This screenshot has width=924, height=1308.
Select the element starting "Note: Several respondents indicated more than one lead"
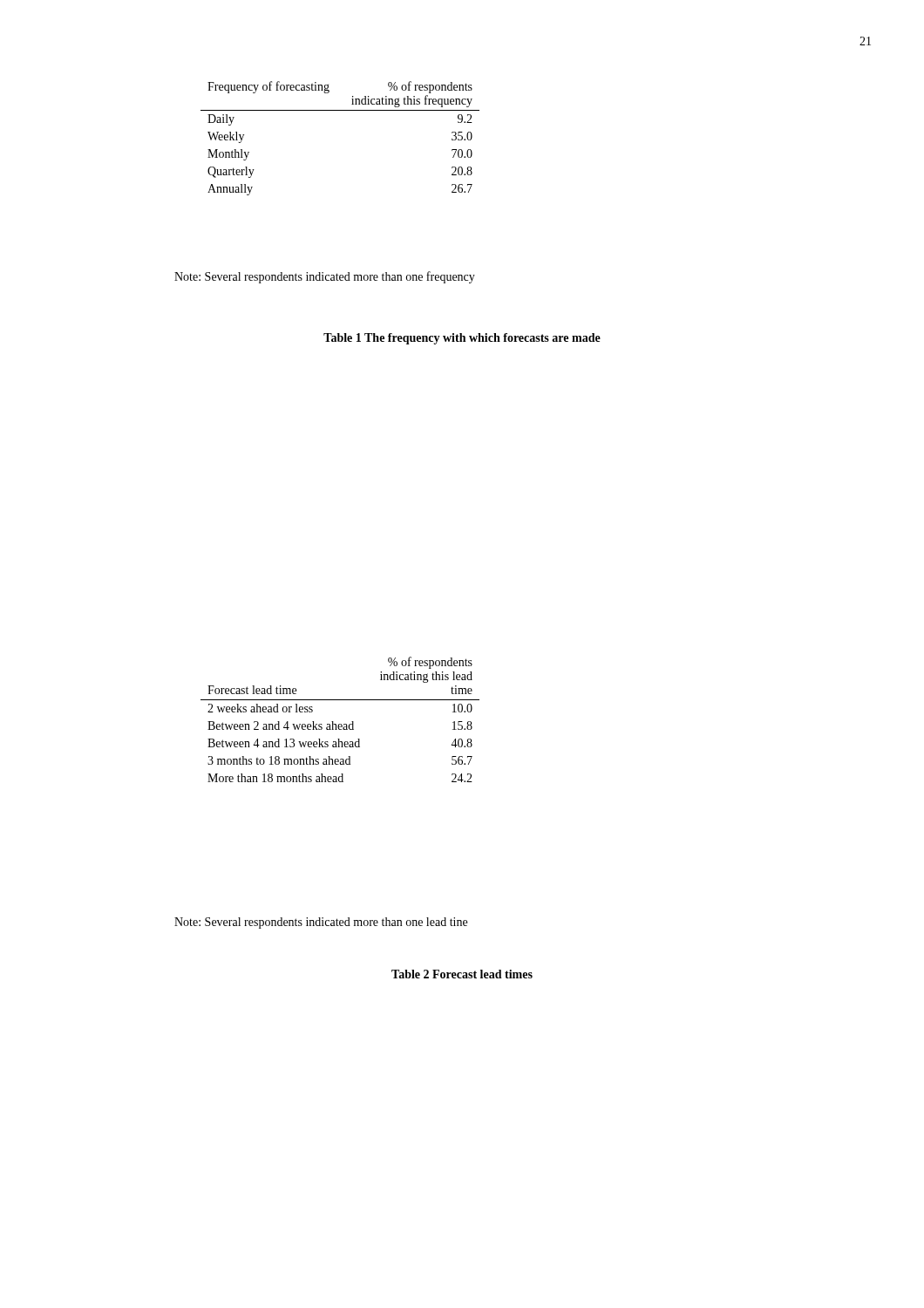pos(321,922)
